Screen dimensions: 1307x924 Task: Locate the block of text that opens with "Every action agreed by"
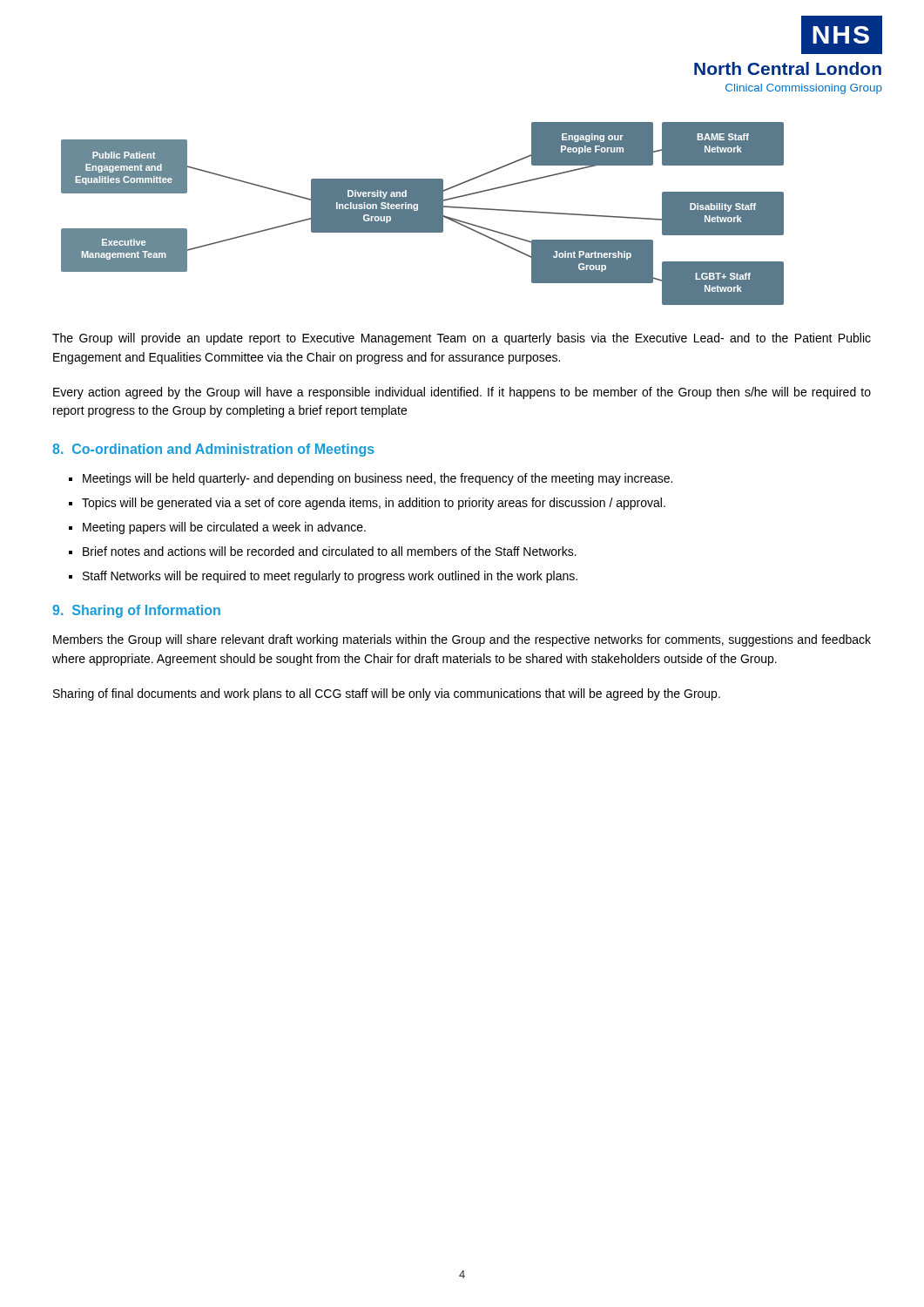point(462,401)
